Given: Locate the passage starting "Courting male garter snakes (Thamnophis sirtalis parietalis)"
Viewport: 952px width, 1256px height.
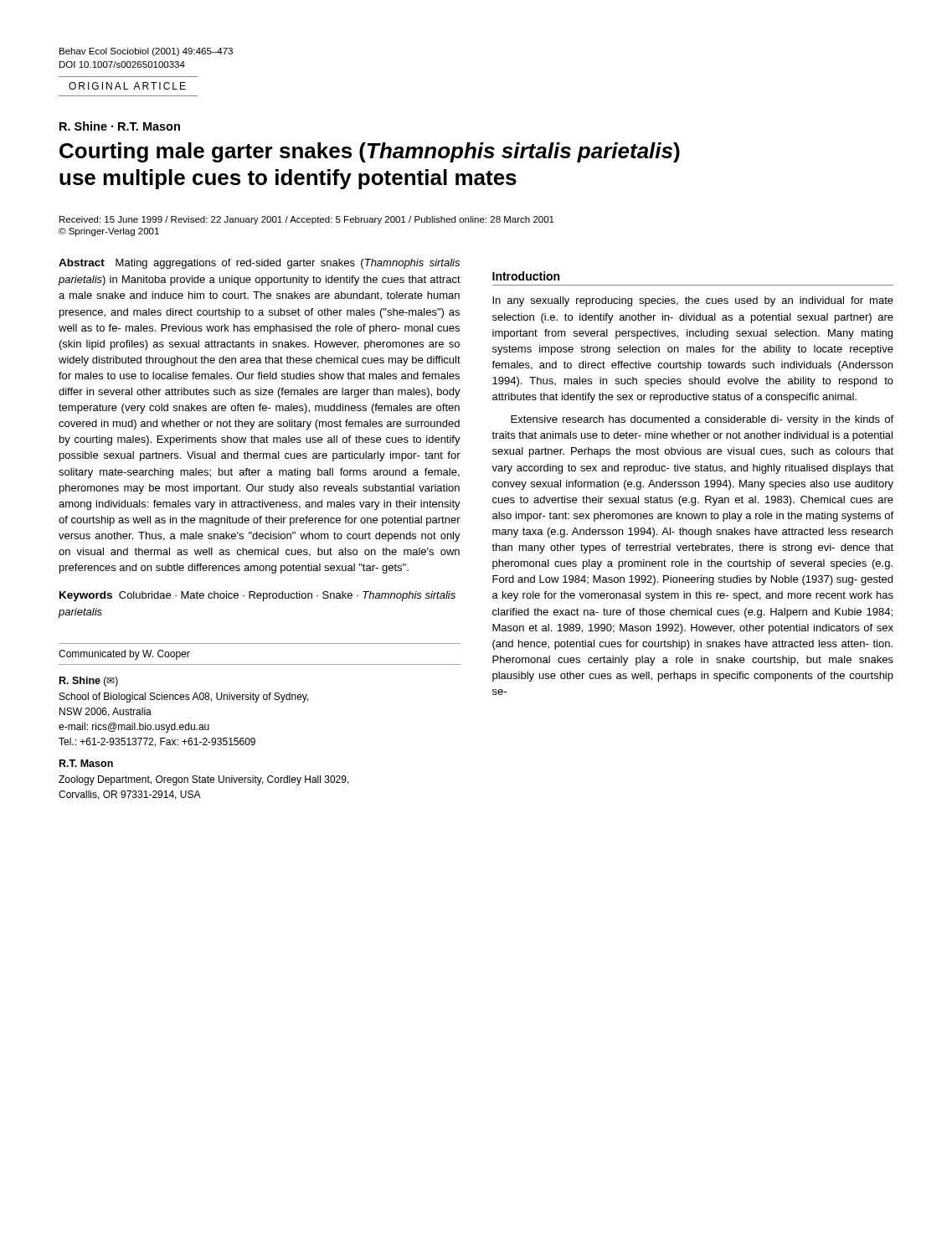Looking at the screenshot, I should pos(370,164).
